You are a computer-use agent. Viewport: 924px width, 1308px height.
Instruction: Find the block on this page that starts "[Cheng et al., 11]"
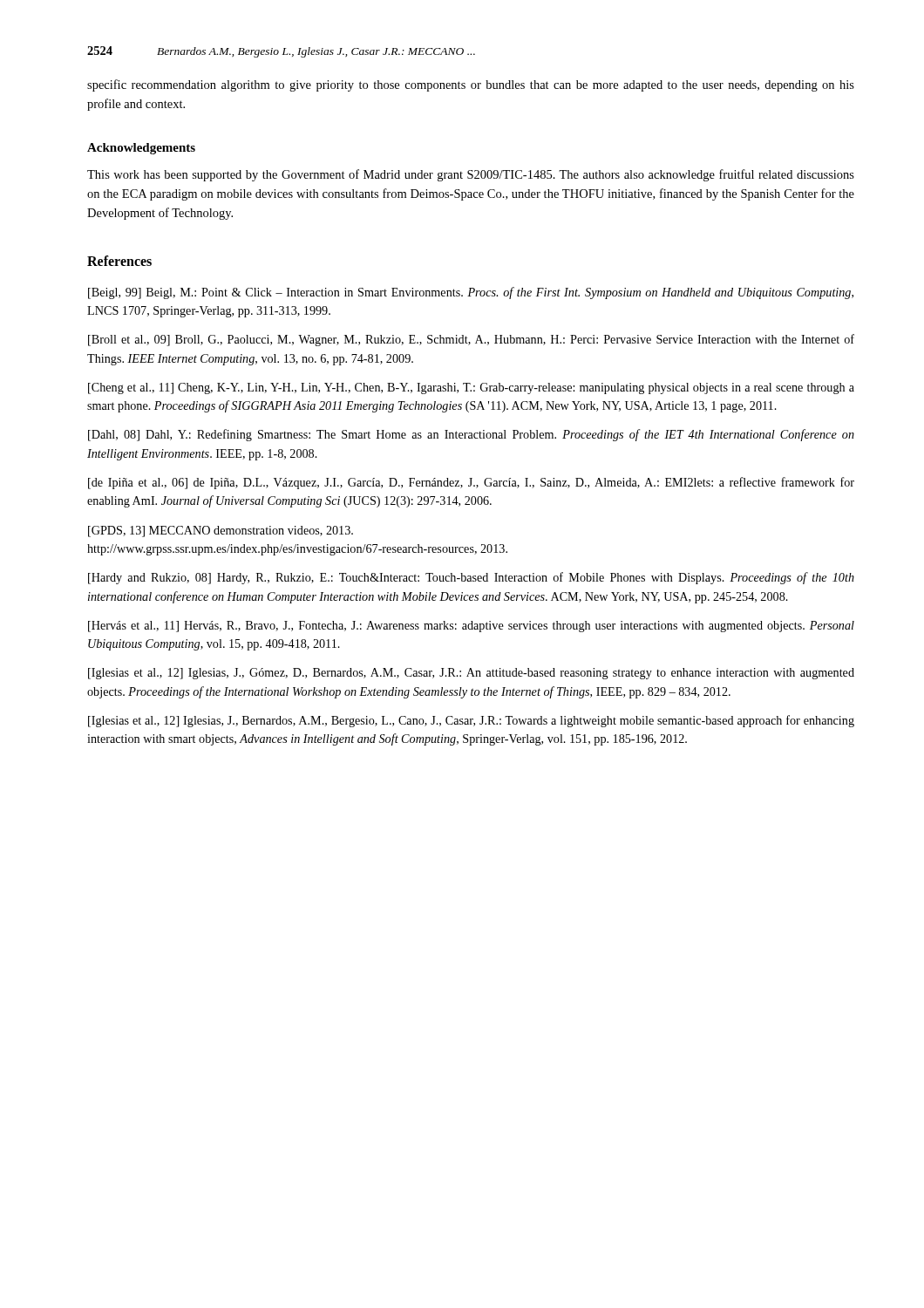(x=471, y=396)
